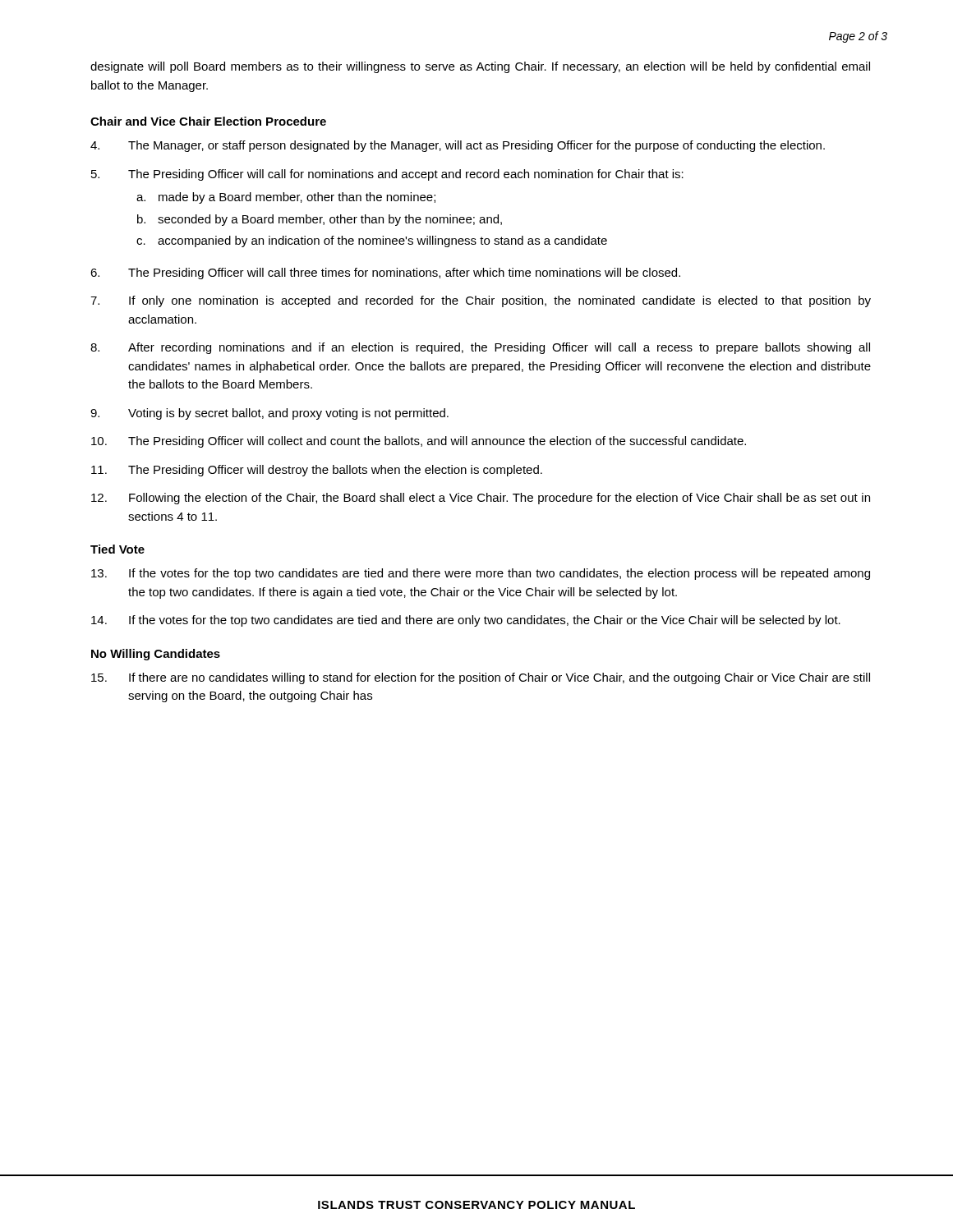Find the element starting "14. If the"
This screenshot has height=1232, width=953.
pos(481,620)
